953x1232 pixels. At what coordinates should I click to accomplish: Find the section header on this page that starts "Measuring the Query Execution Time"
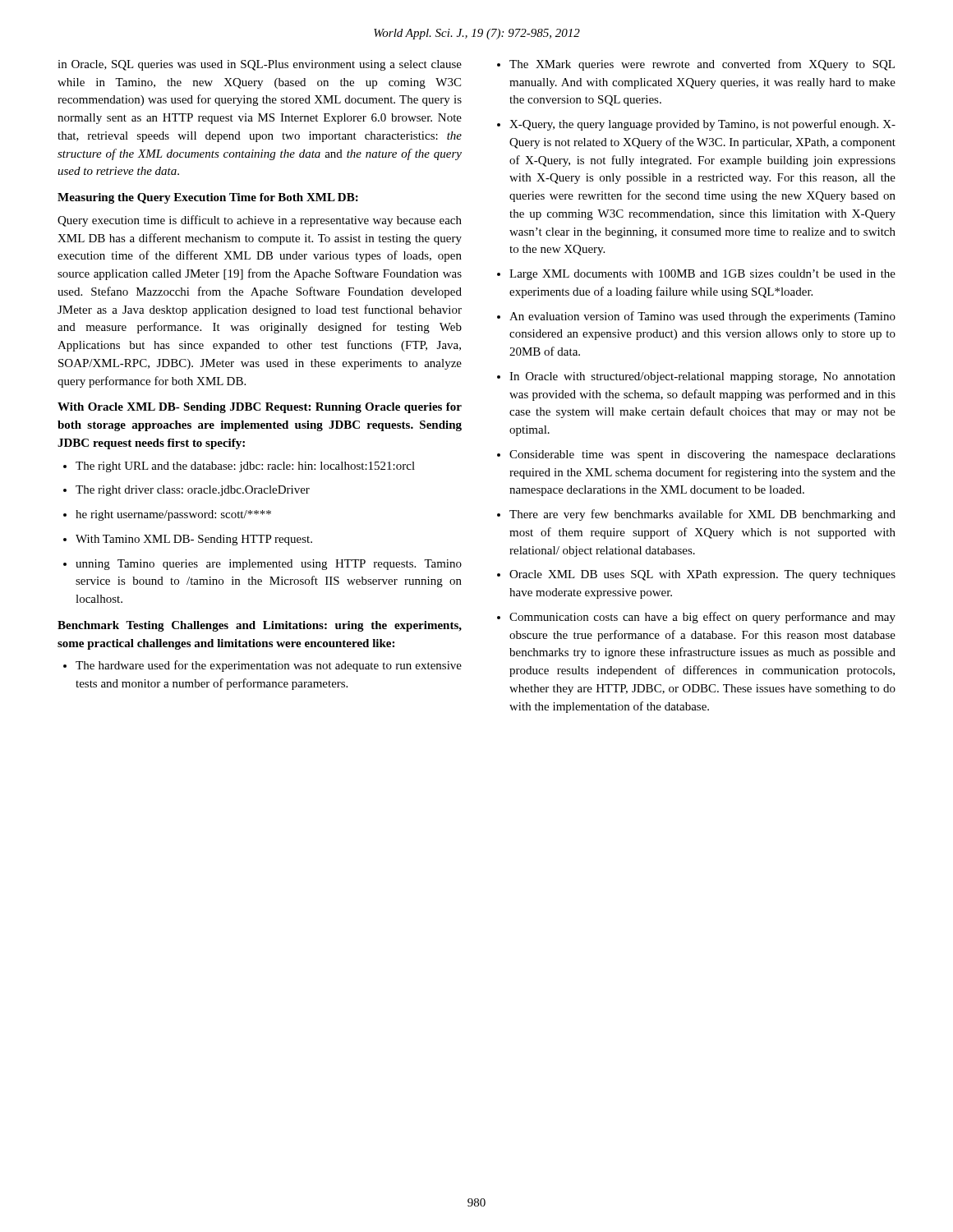pyautogui.click(x=208, y=197)
